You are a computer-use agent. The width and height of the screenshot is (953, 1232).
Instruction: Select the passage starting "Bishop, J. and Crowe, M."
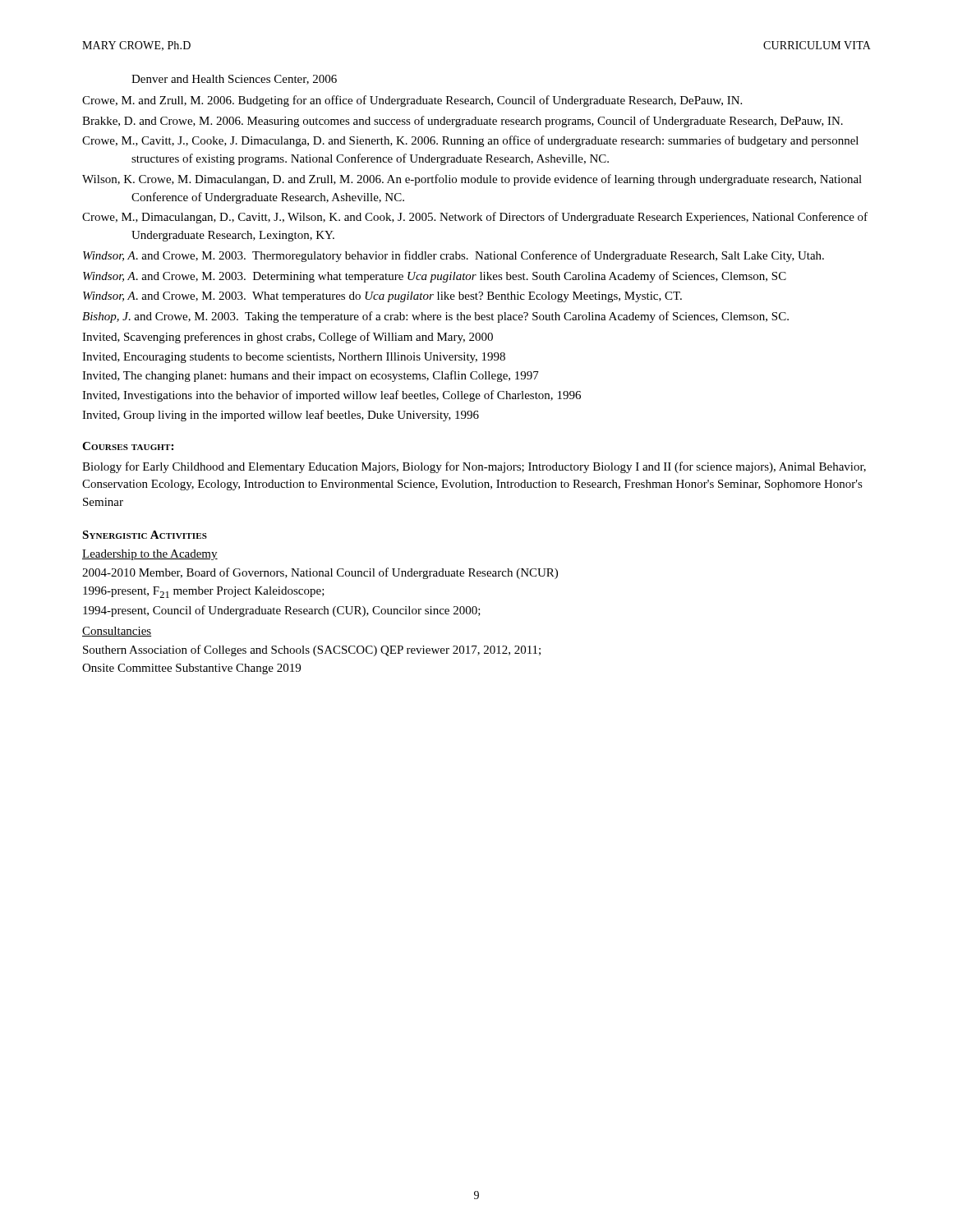pos(436,316)
